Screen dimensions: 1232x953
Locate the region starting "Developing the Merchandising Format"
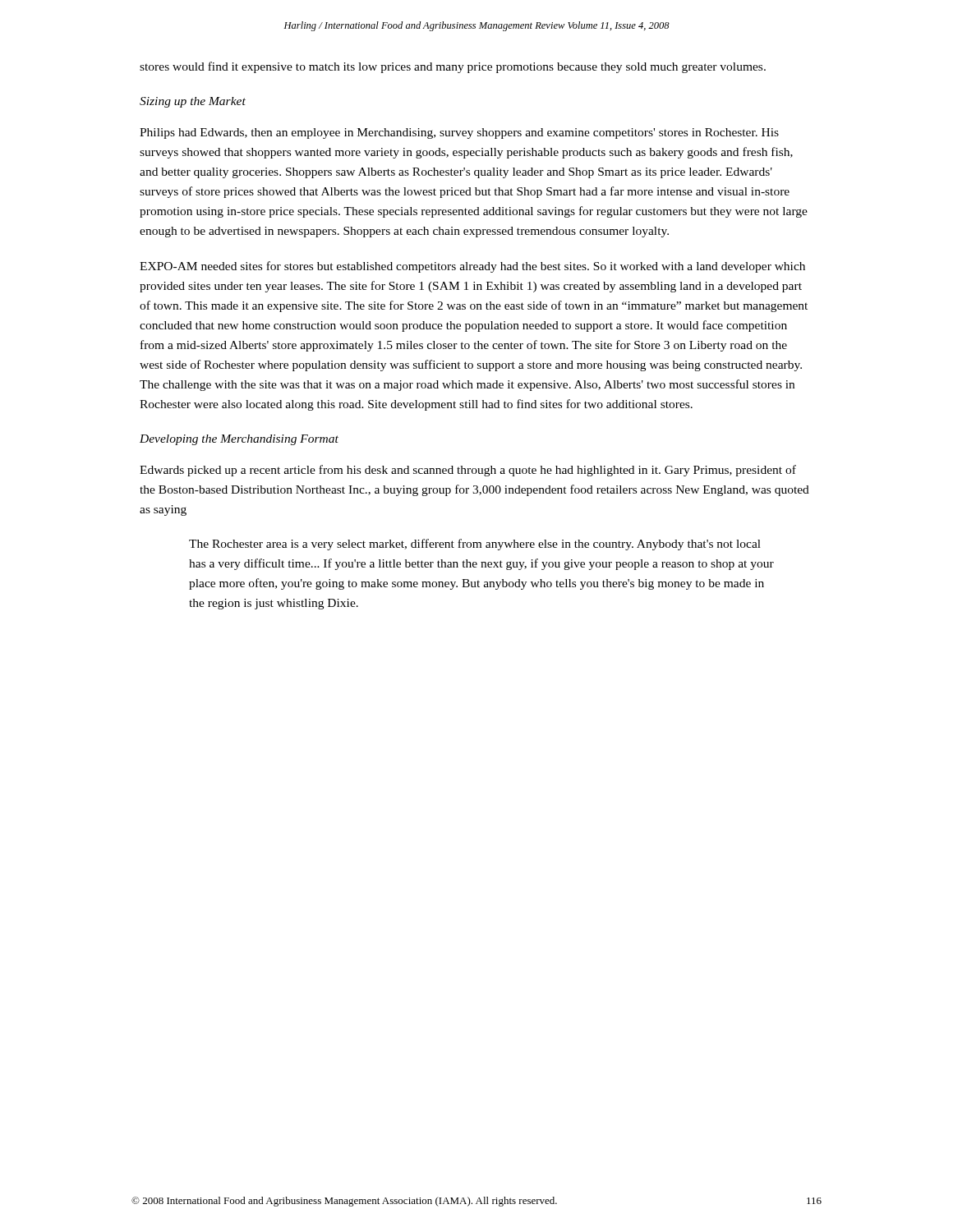pyautogui.click(x=239, y=438)
